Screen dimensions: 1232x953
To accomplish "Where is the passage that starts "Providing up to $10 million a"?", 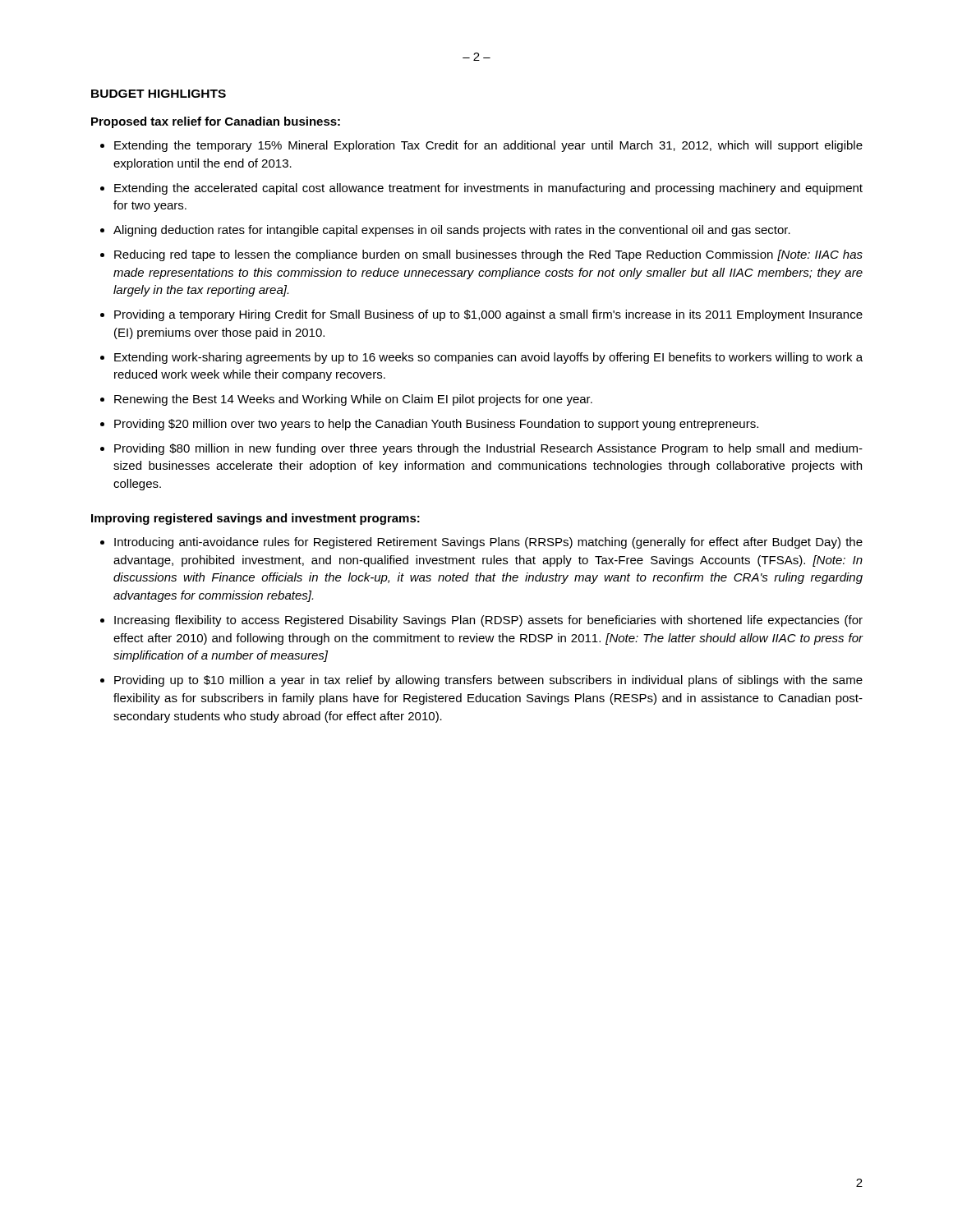I will [488, 697].
